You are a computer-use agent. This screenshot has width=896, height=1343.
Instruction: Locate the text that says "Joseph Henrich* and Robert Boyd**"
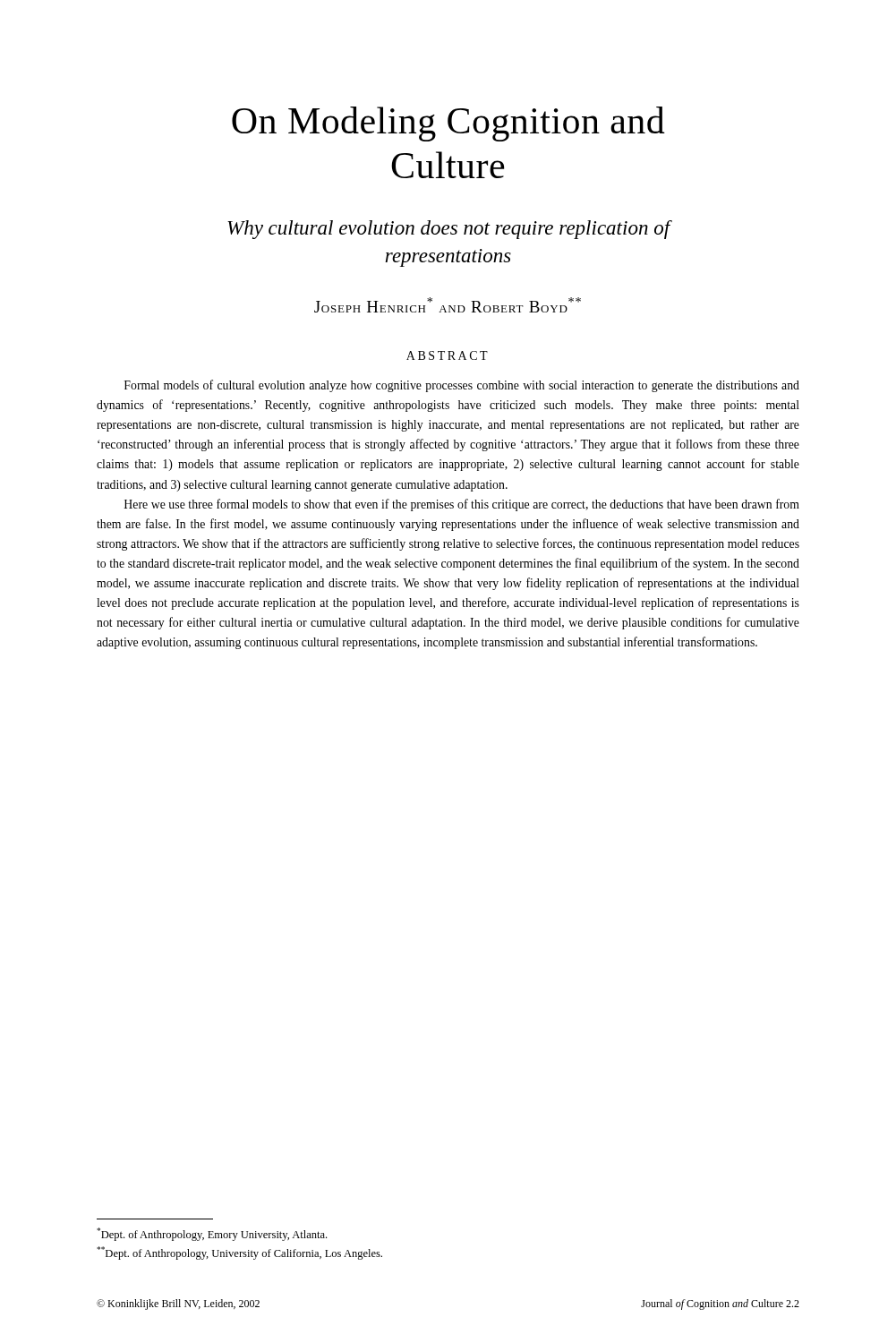448,306
